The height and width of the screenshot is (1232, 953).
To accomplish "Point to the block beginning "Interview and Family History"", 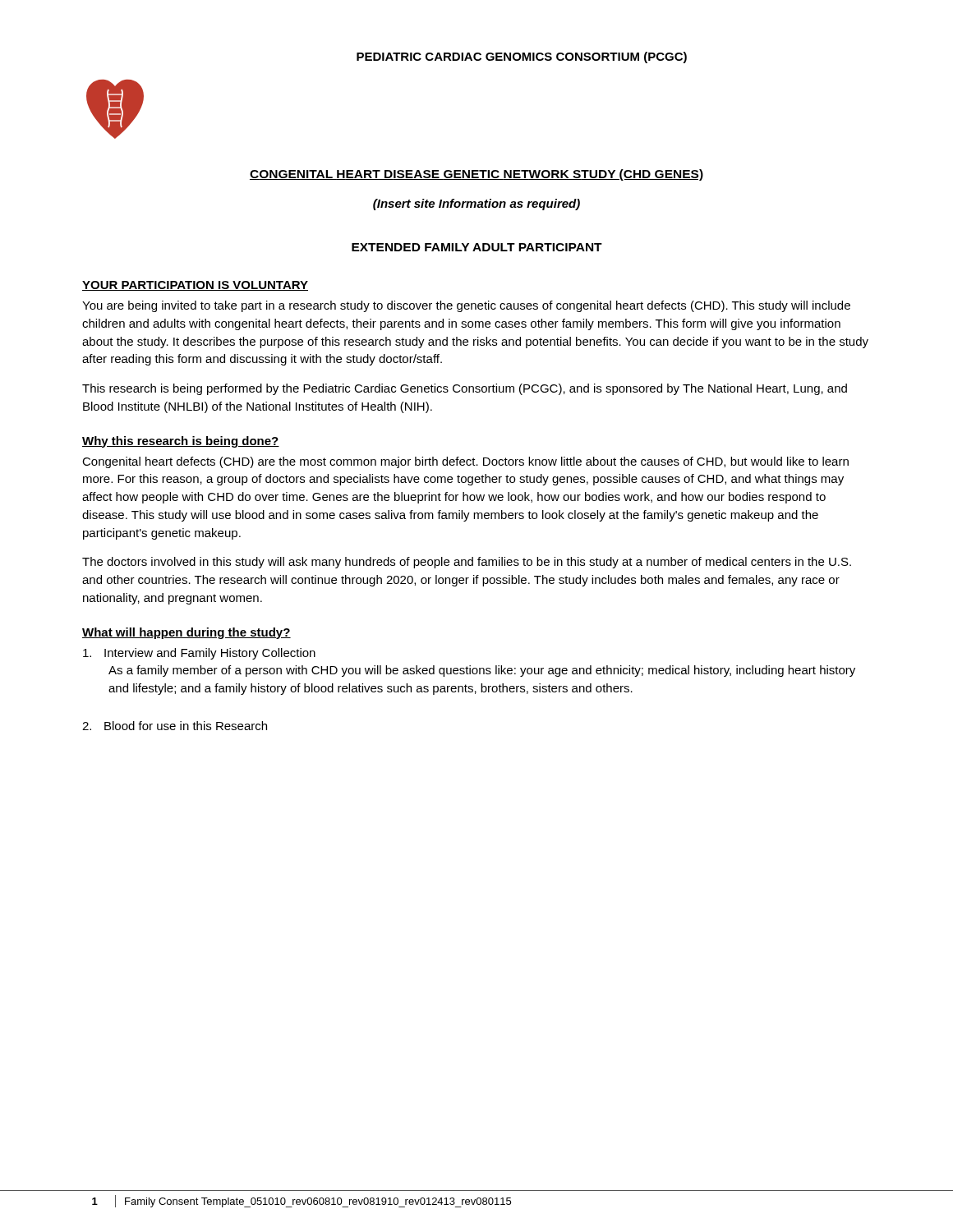I will 476,674.
